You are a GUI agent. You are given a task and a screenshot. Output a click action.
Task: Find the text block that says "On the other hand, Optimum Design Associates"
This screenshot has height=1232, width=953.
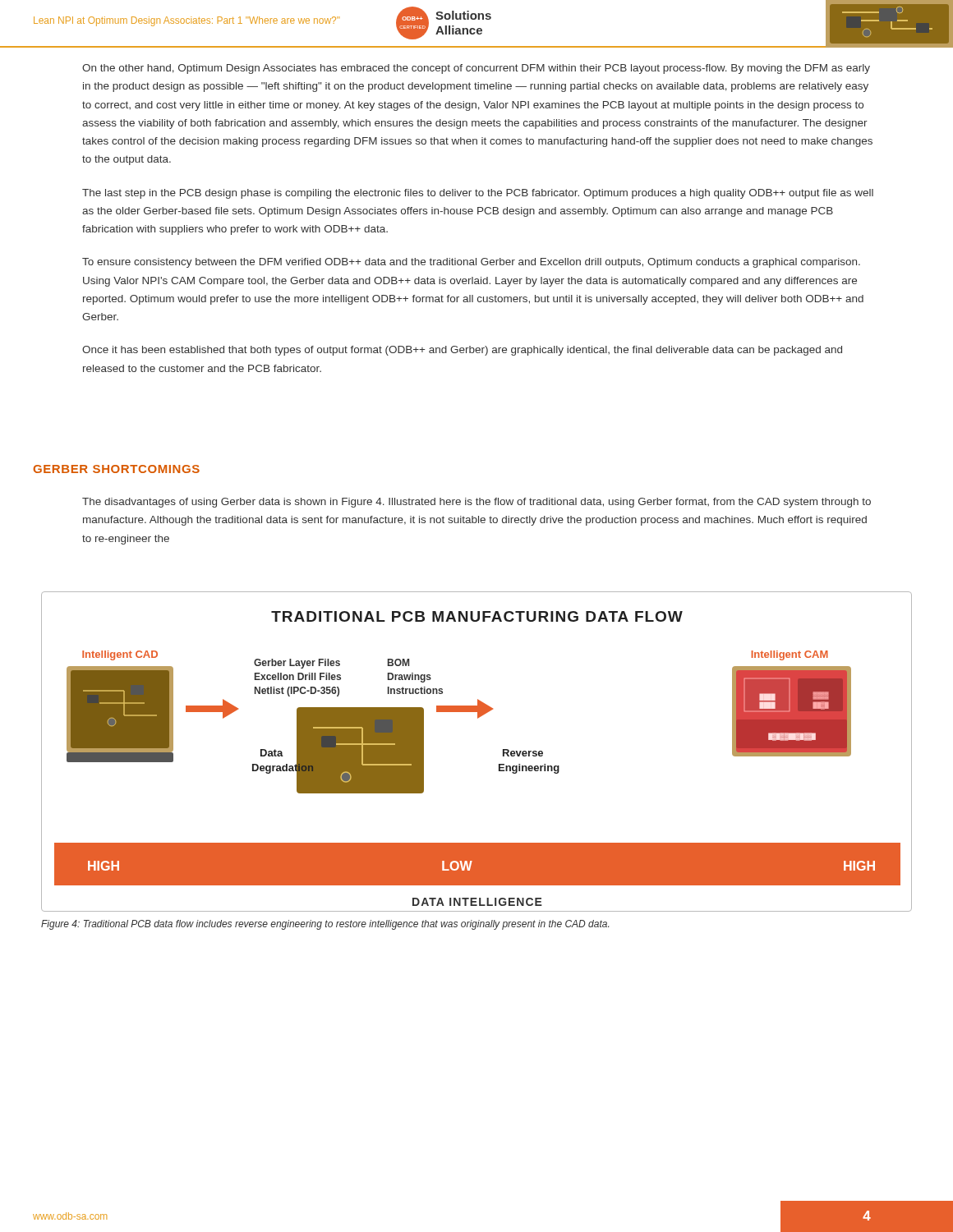(478, 113)
